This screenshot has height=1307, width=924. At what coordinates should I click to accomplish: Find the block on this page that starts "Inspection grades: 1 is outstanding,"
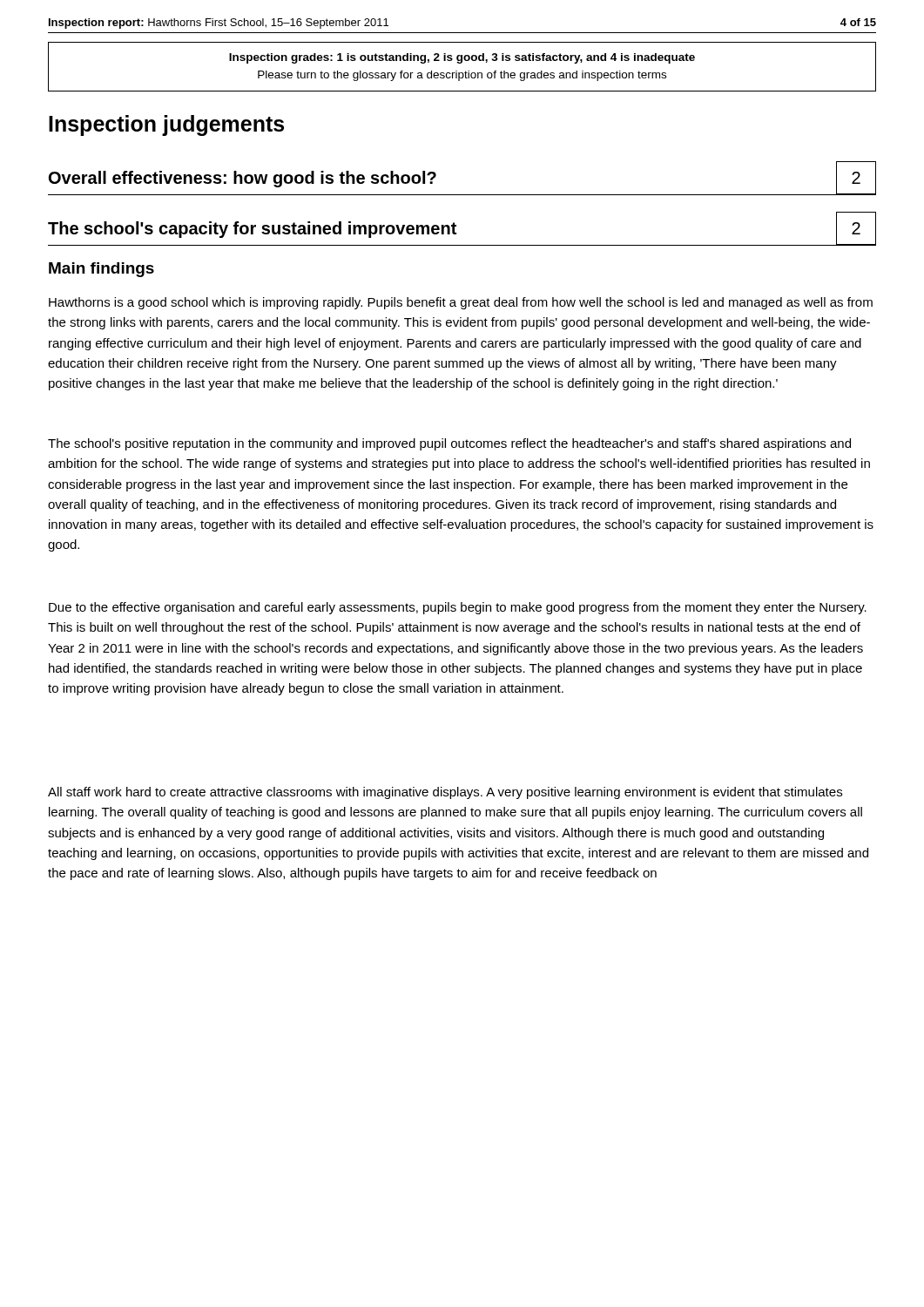(x=462, y=66)
